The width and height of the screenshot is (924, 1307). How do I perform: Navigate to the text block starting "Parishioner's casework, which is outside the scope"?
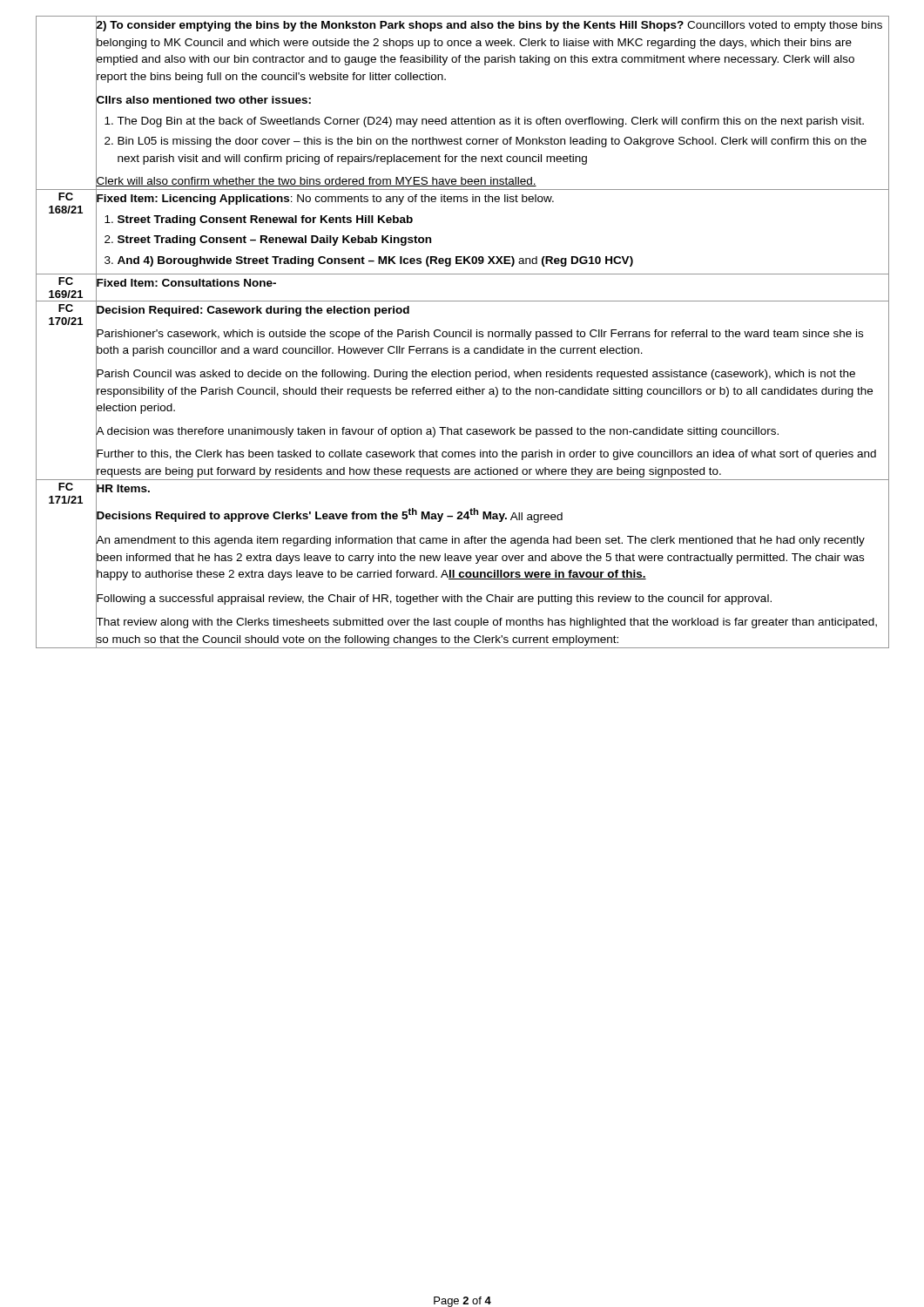(x=480, y=342)
